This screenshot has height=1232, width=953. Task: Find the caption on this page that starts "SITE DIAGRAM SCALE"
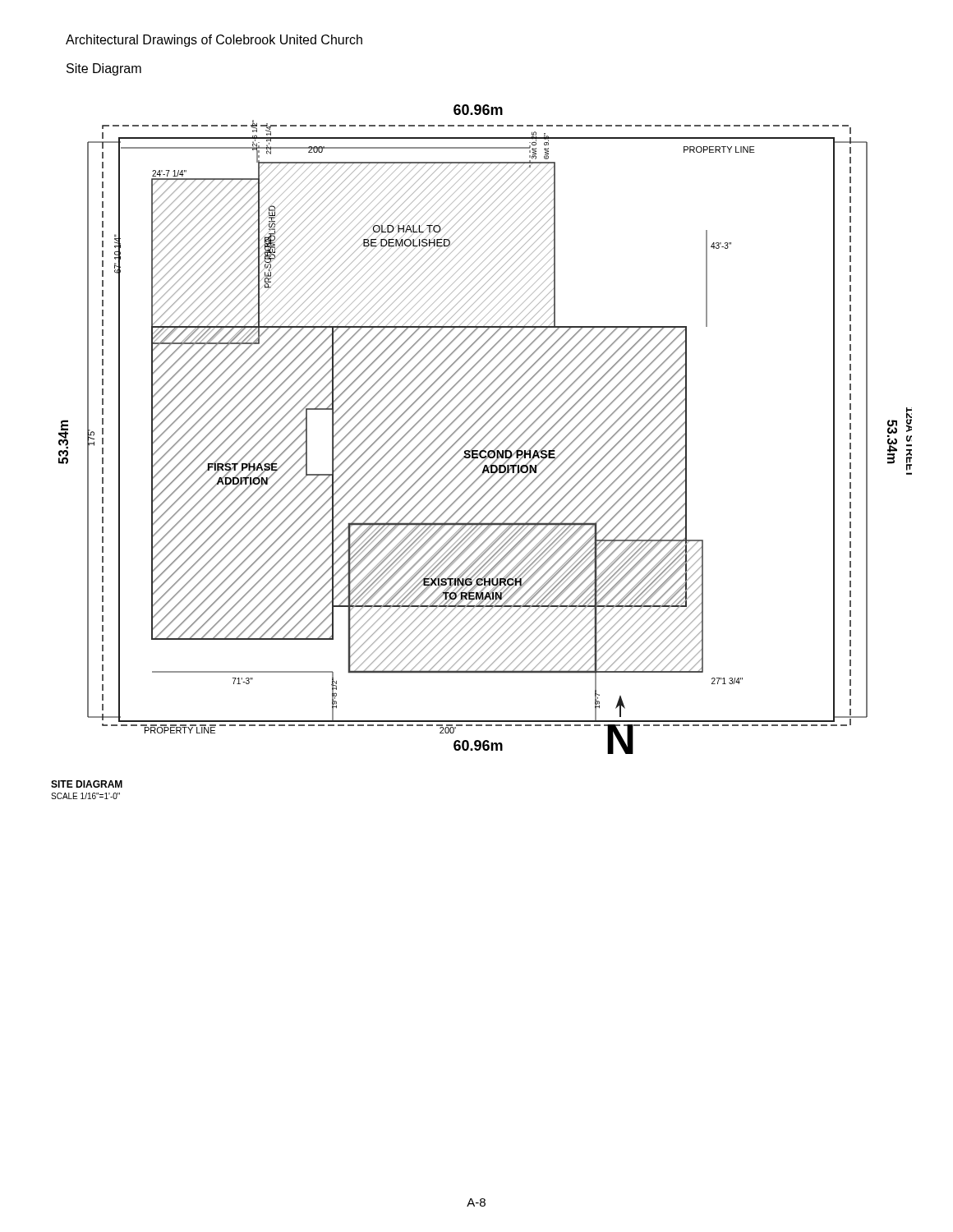87,790
